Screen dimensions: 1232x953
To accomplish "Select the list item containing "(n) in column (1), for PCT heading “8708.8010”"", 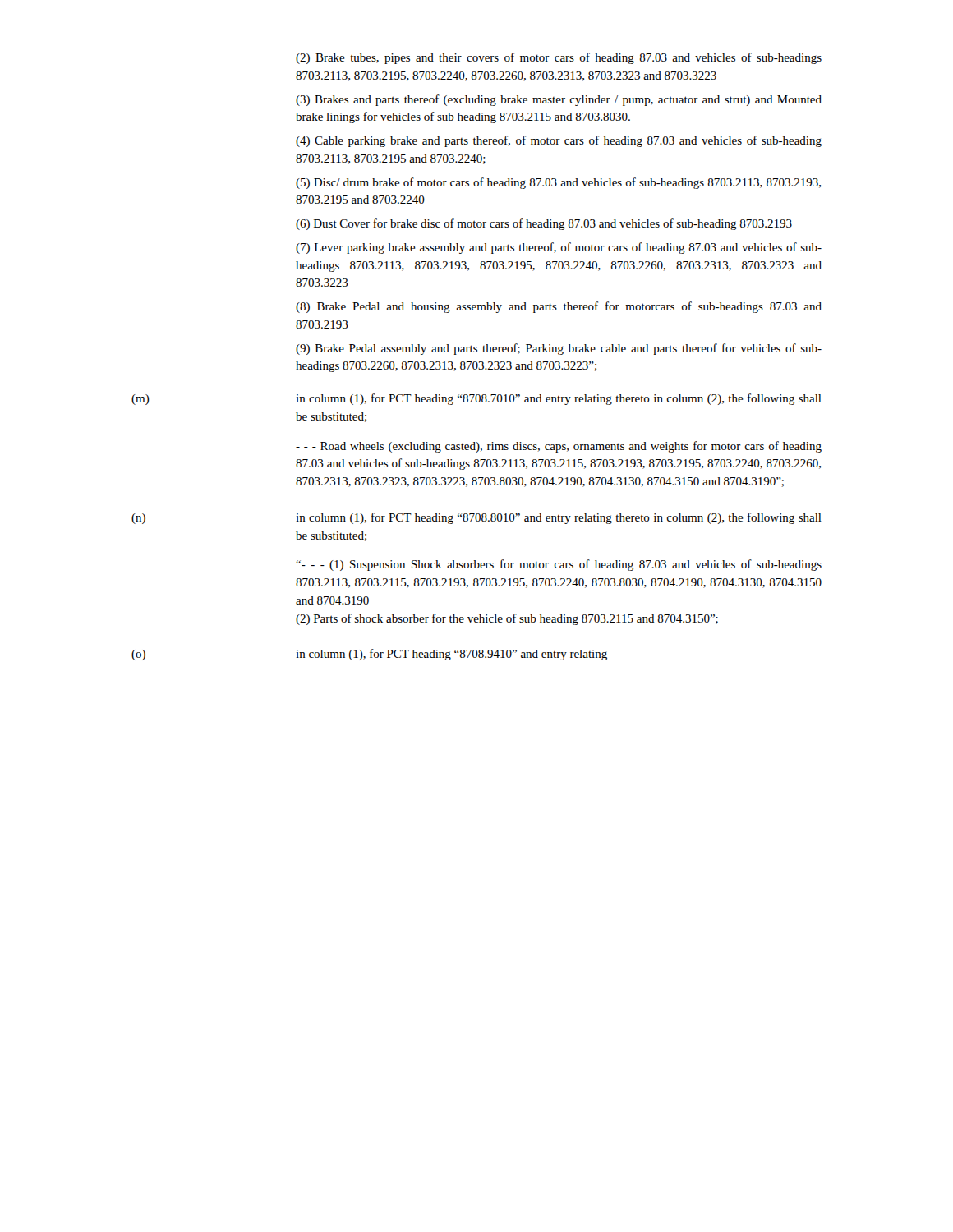I will [x=444, y=527].
